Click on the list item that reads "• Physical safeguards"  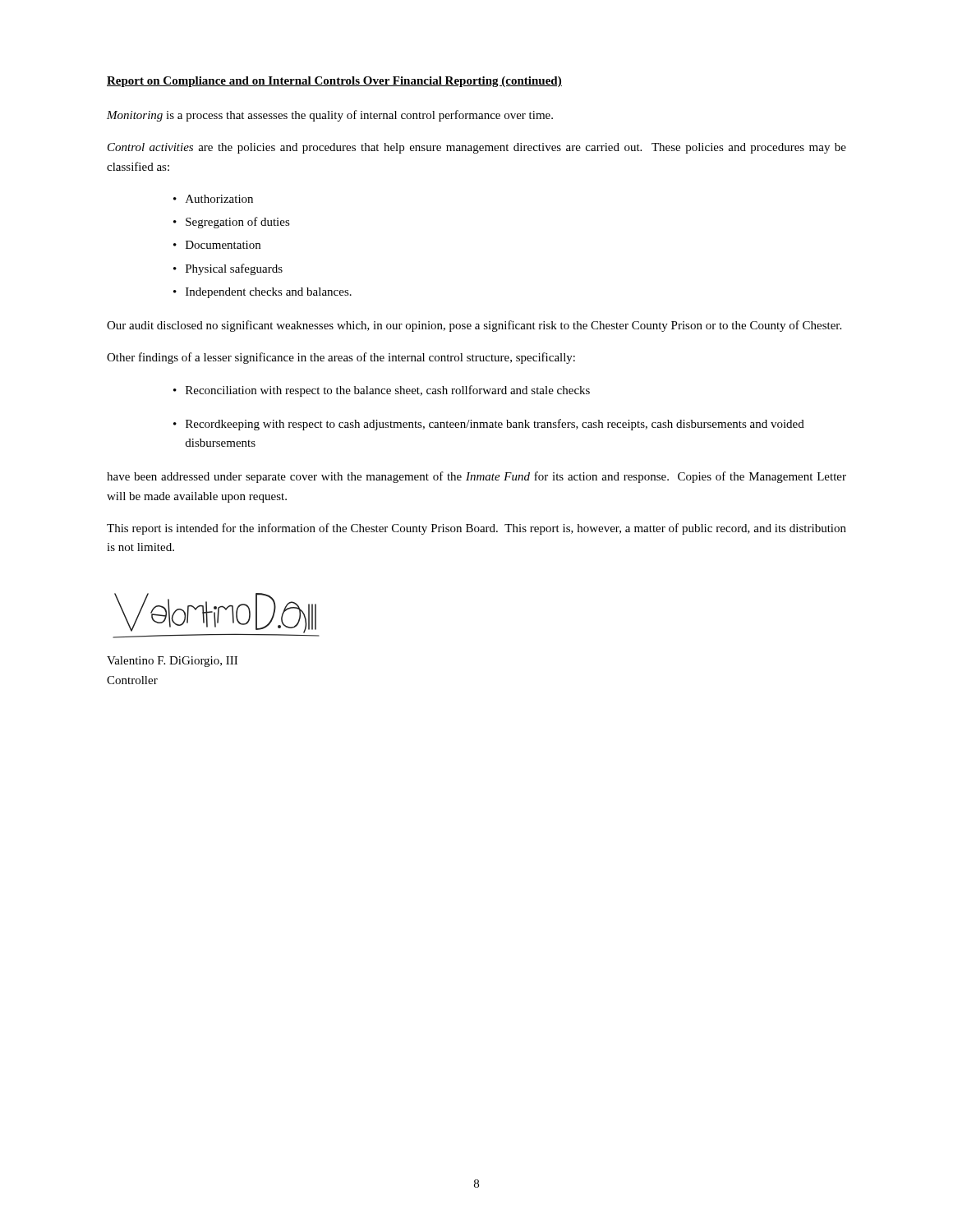228,269
